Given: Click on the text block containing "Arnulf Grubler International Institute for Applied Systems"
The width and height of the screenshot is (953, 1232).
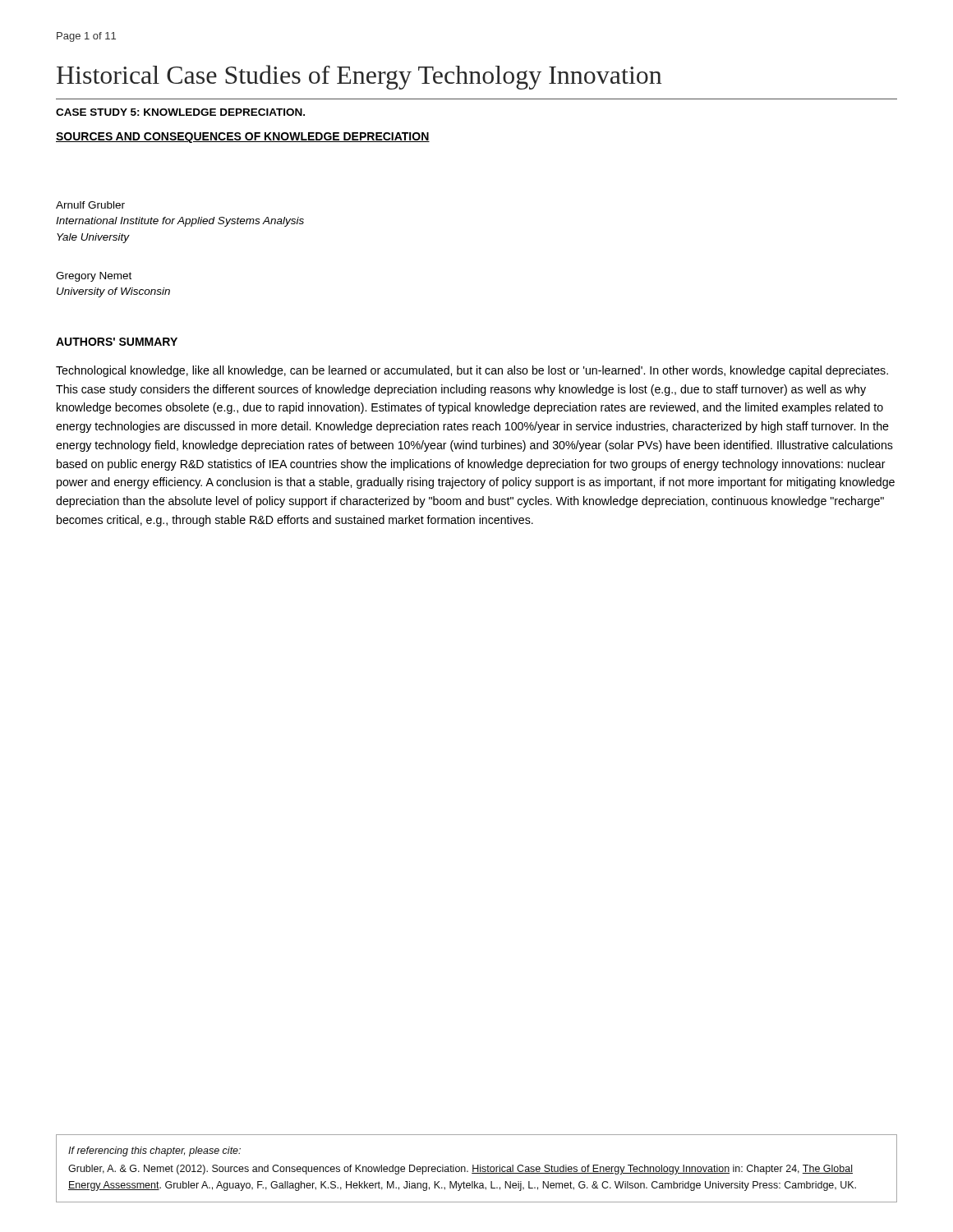Looking at the screenshot, I should coord(180,222).
